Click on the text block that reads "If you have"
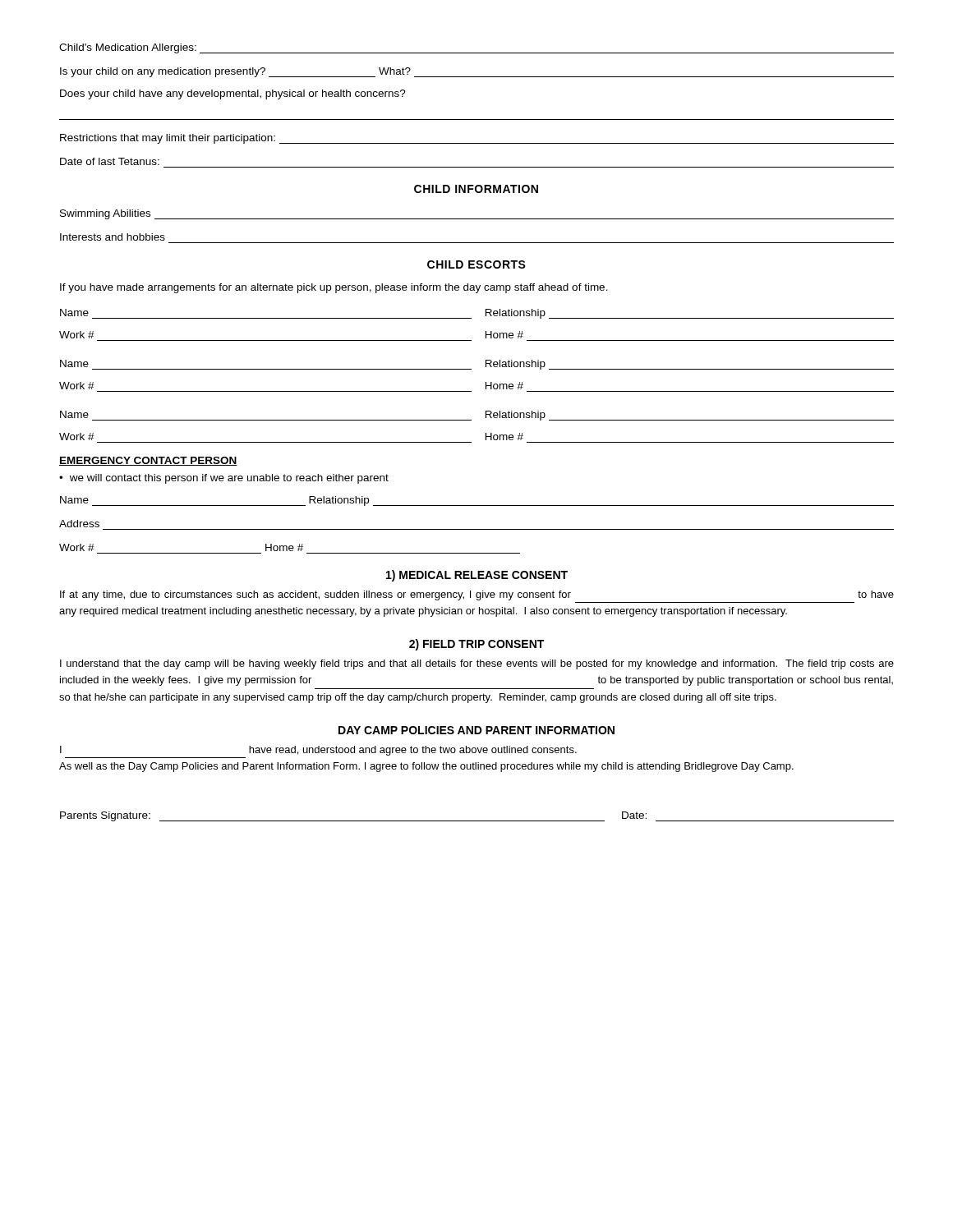 334,287
